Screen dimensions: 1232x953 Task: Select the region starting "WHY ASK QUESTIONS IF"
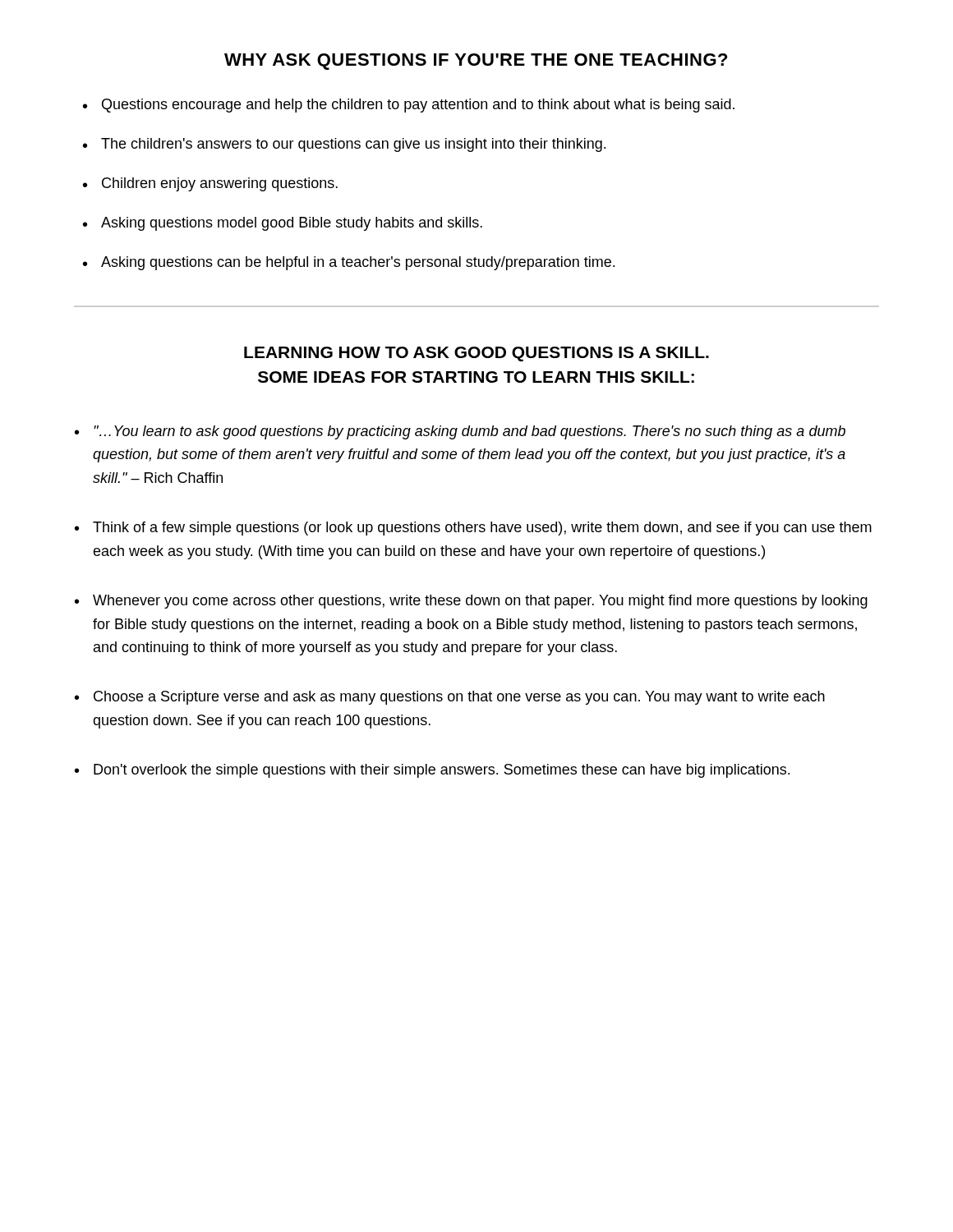476,60
